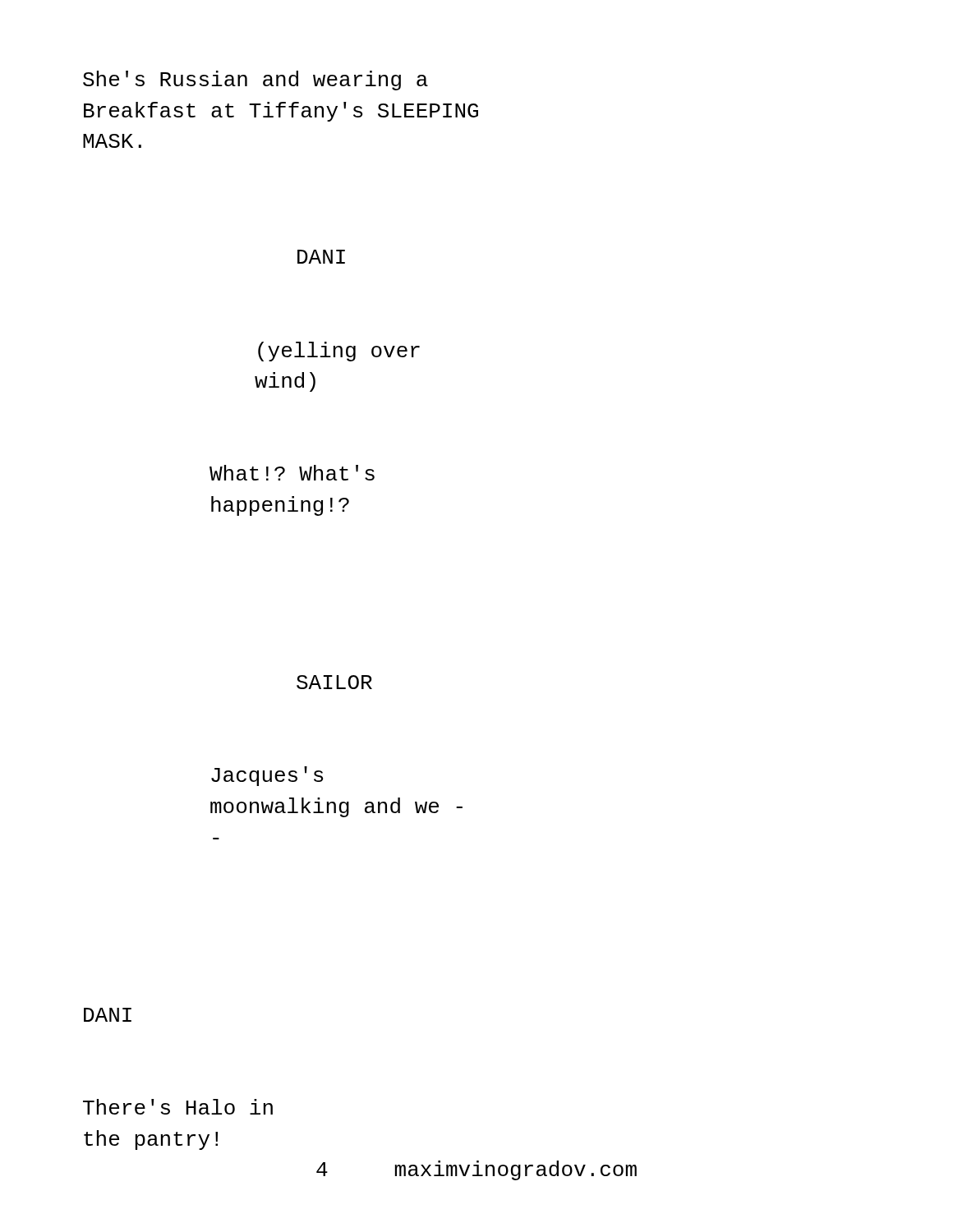Navigate to the text block starting "DANI There's Halo inthe pantry!"
The height and width of the screenshot is (1232, 953).
(x=108, y=1015)
